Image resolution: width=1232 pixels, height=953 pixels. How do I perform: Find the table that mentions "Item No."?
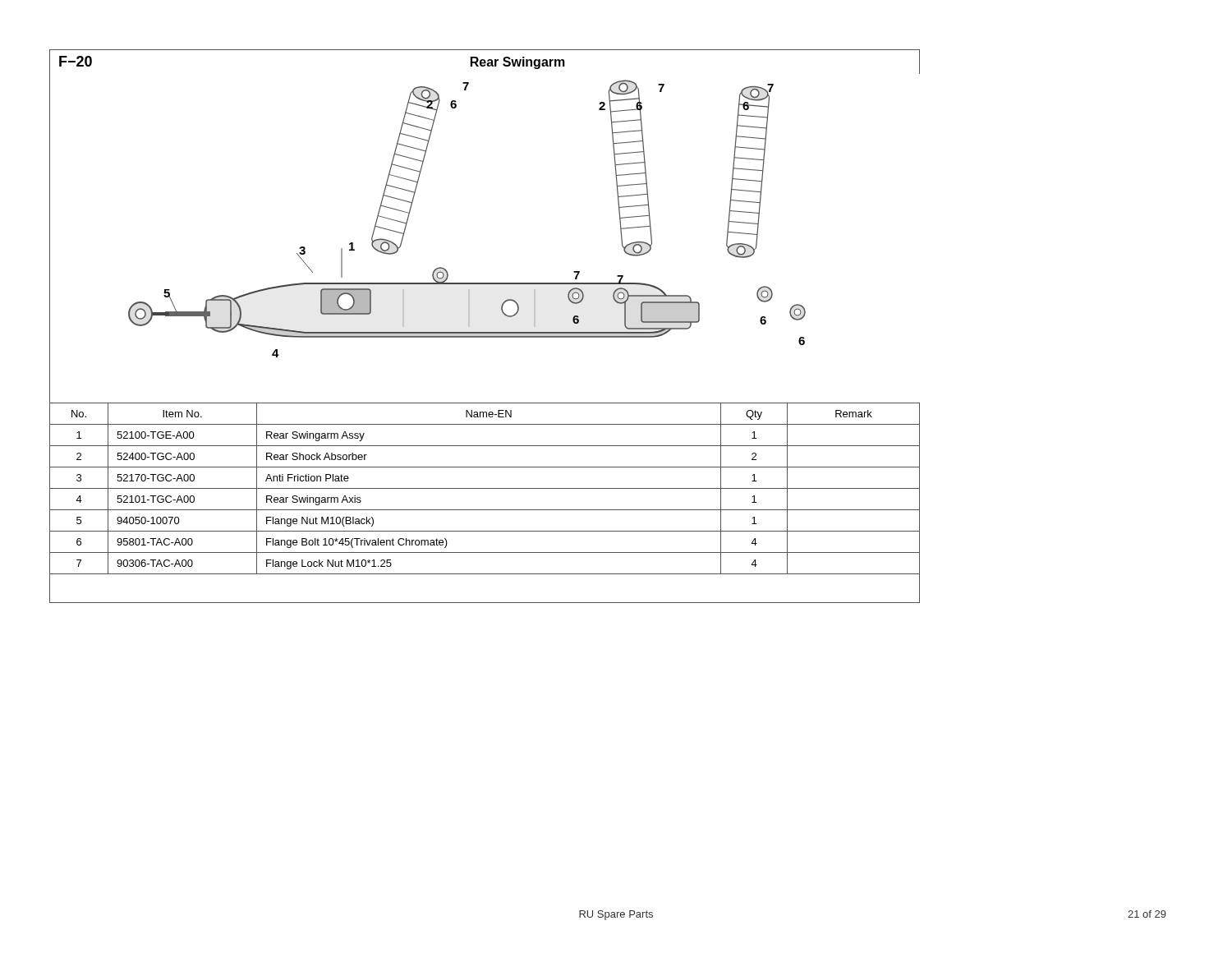click(485, 503)
